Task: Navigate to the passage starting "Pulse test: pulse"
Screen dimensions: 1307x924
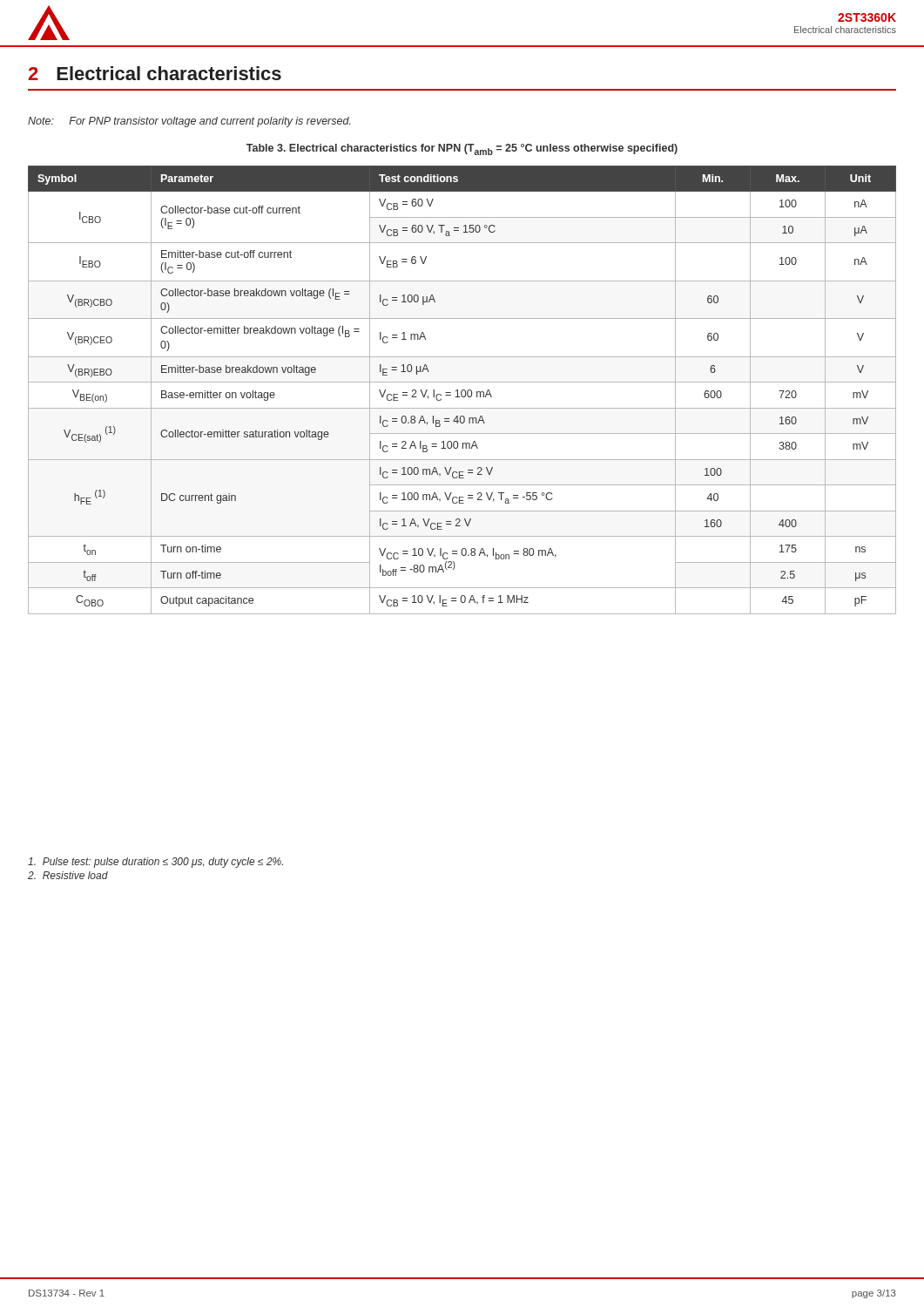Action: click(x=155, y=863)
